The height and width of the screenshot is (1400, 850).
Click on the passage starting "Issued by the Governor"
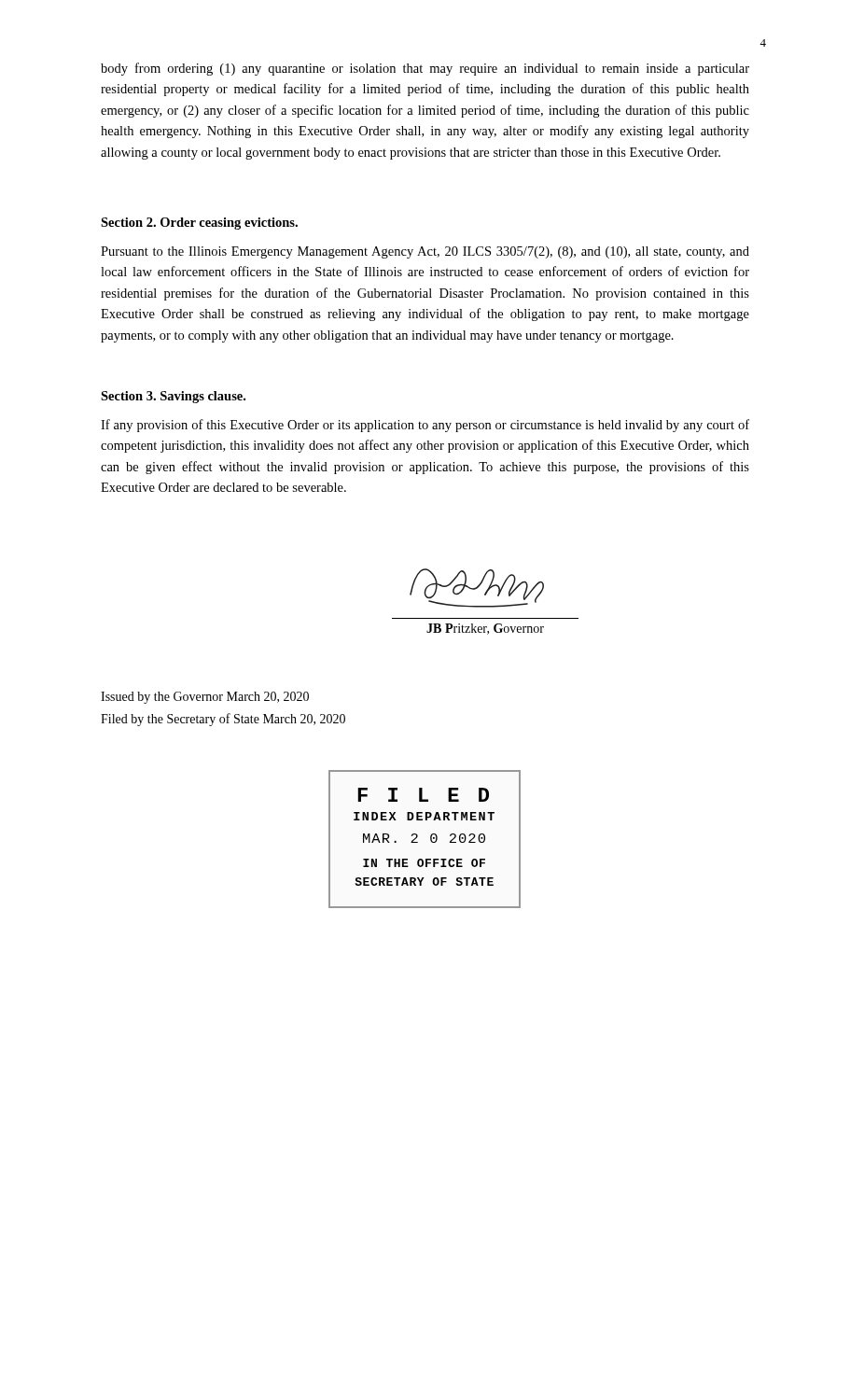pyautogui.click(x=223, y=708)
